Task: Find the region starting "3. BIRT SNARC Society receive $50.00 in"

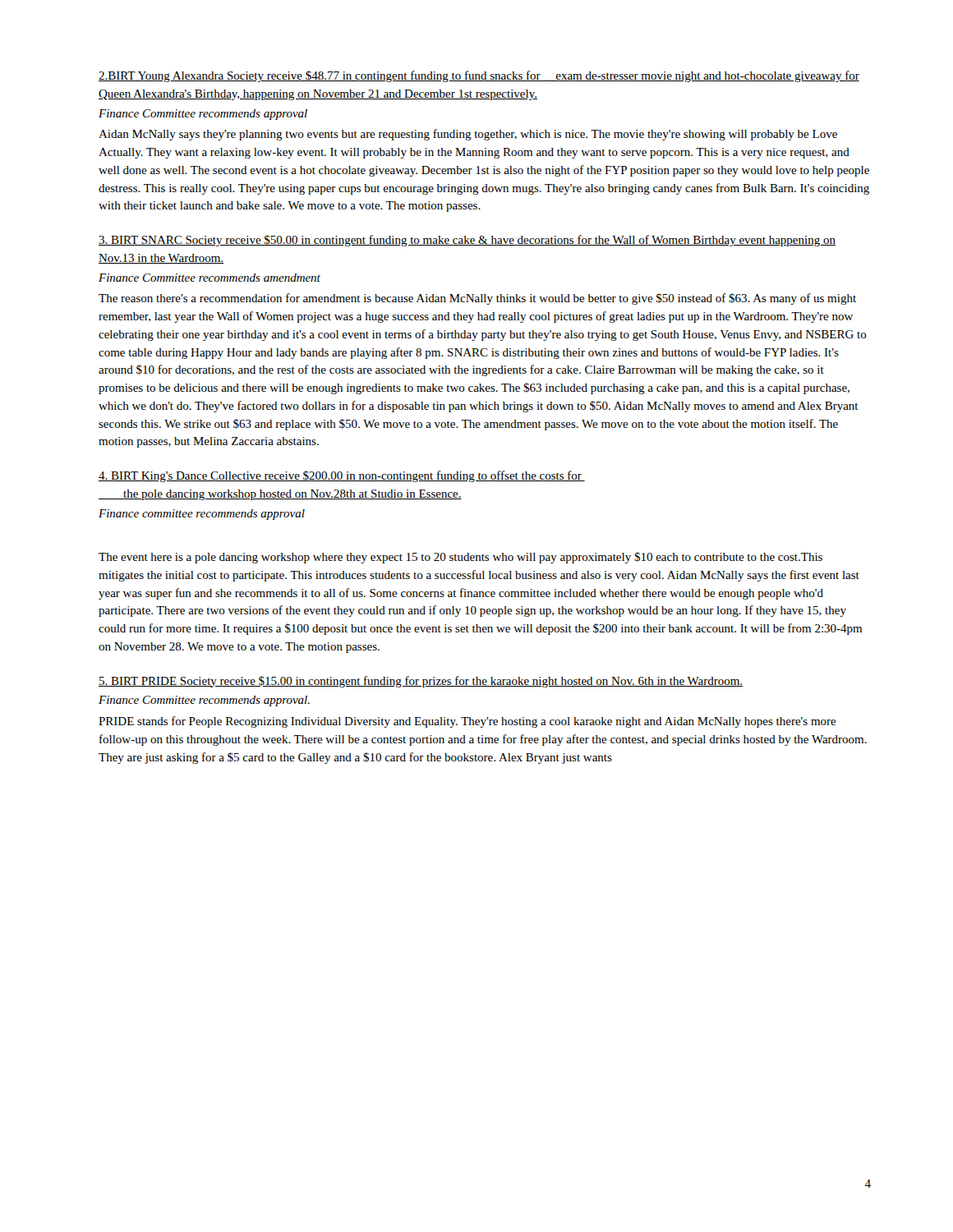Action: pyautogui.click(x=467, y=249)
